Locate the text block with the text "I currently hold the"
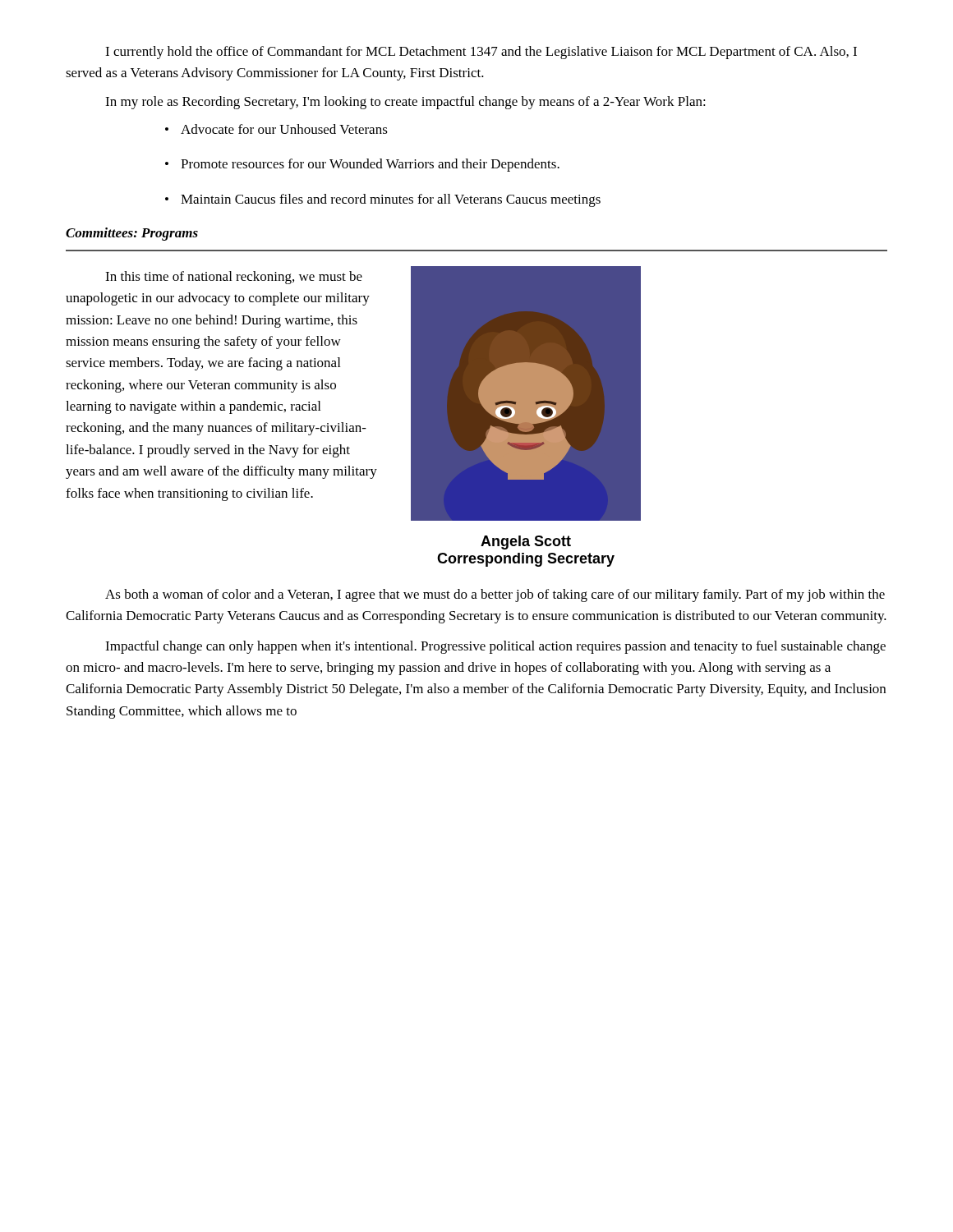The height and width of the screenshot is (1232, 953). [x=476, y=77]
